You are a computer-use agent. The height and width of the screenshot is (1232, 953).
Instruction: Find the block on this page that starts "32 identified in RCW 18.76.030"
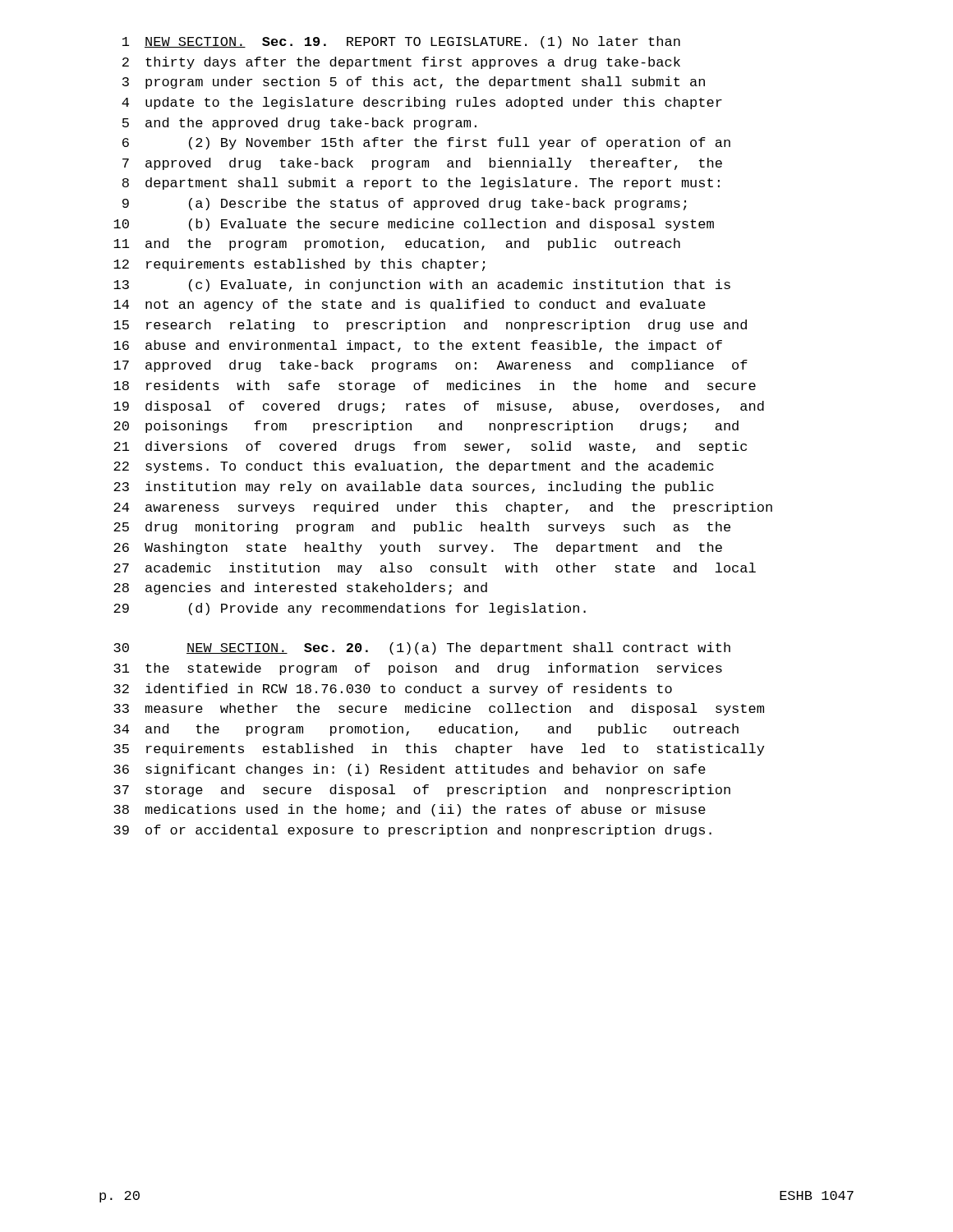pyautogui.click(x=476, y=690)
